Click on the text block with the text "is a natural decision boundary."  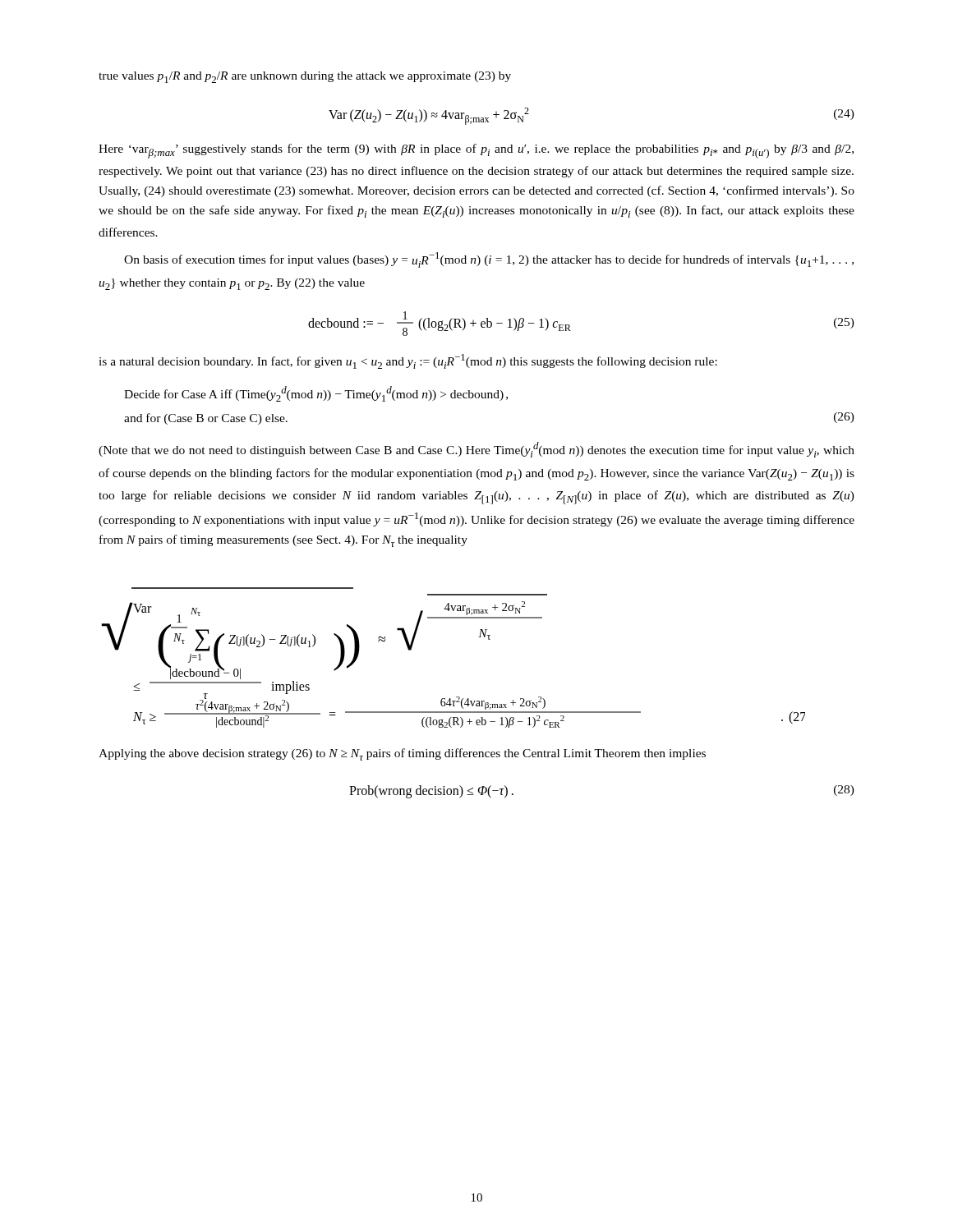point(408,361)
